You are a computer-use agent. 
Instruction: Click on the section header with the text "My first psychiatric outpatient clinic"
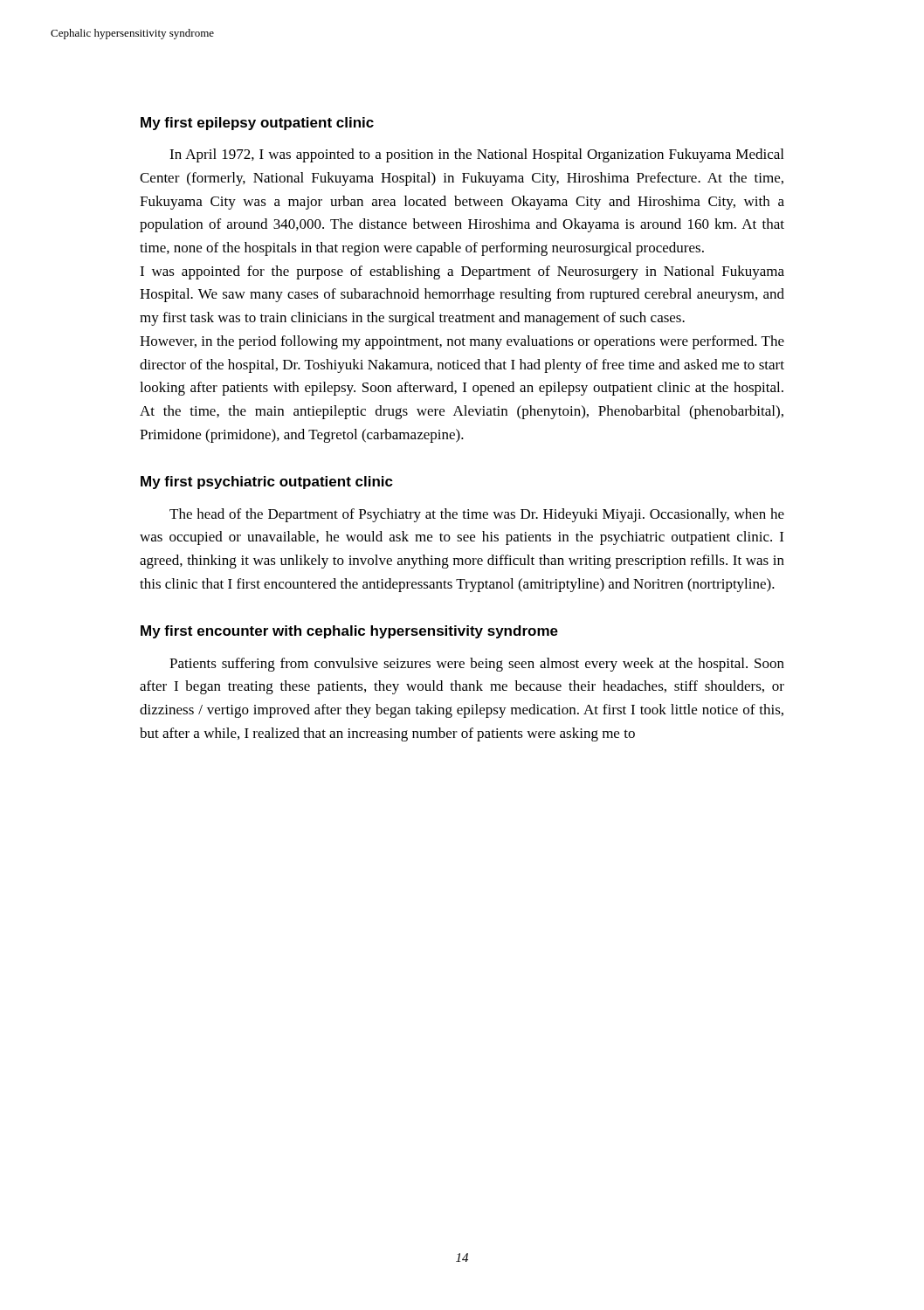coord(266,482)
